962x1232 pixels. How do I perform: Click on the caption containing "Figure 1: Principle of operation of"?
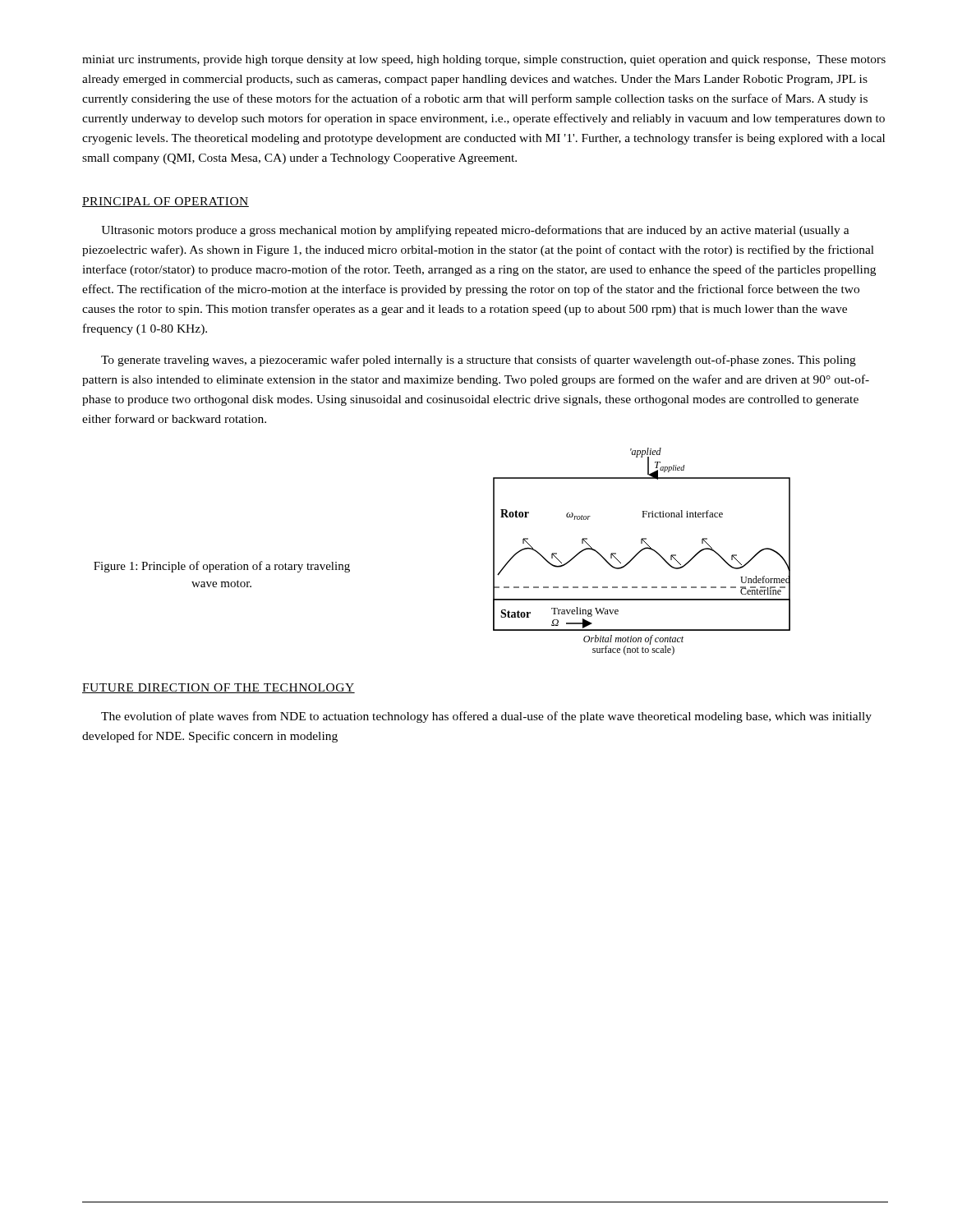(x=222, y=574)
